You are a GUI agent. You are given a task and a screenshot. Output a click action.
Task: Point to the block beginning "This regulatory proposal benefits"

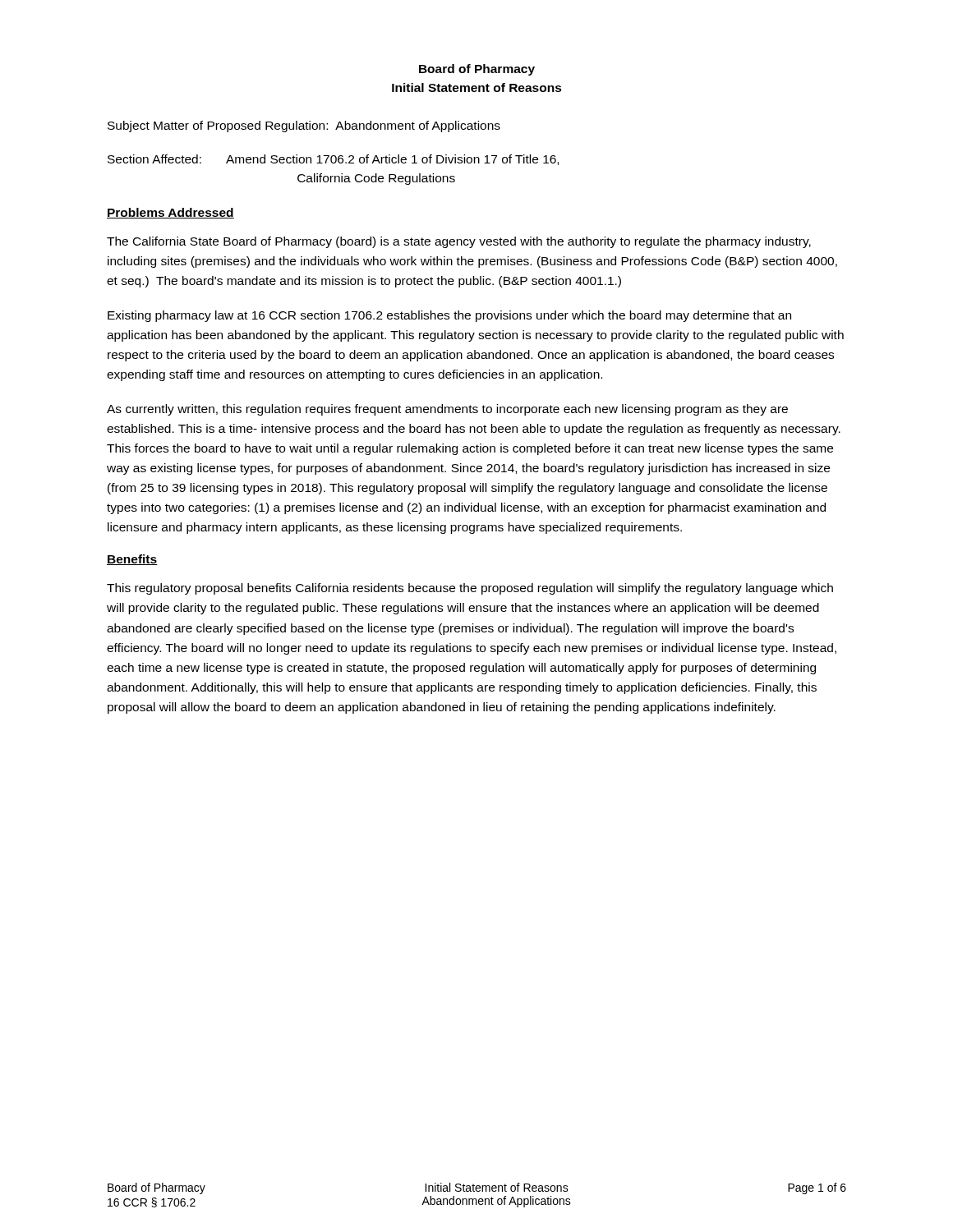point(472,647)
